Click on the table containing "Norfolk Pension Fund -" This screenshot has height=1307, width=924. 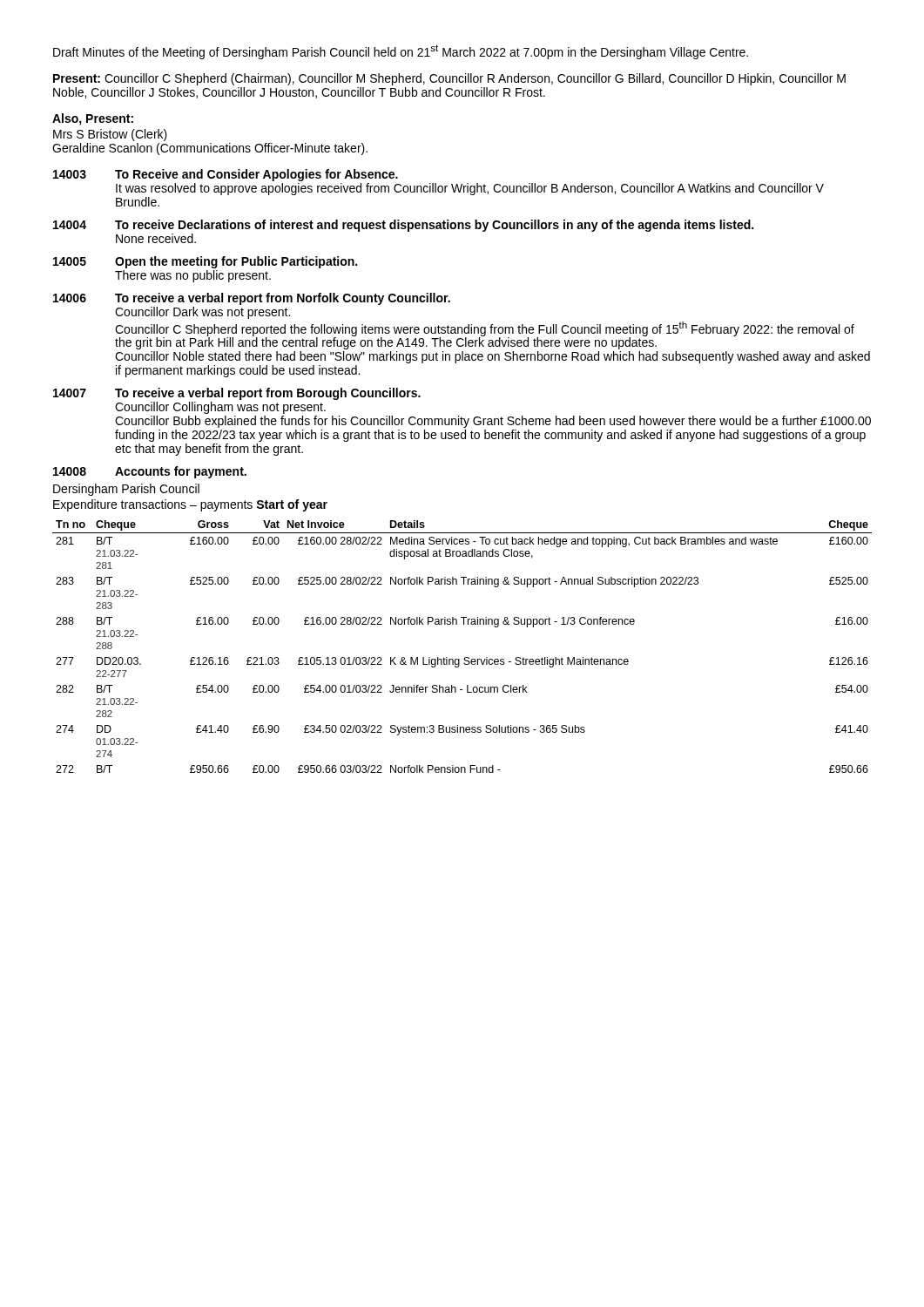tap(462, 647)
